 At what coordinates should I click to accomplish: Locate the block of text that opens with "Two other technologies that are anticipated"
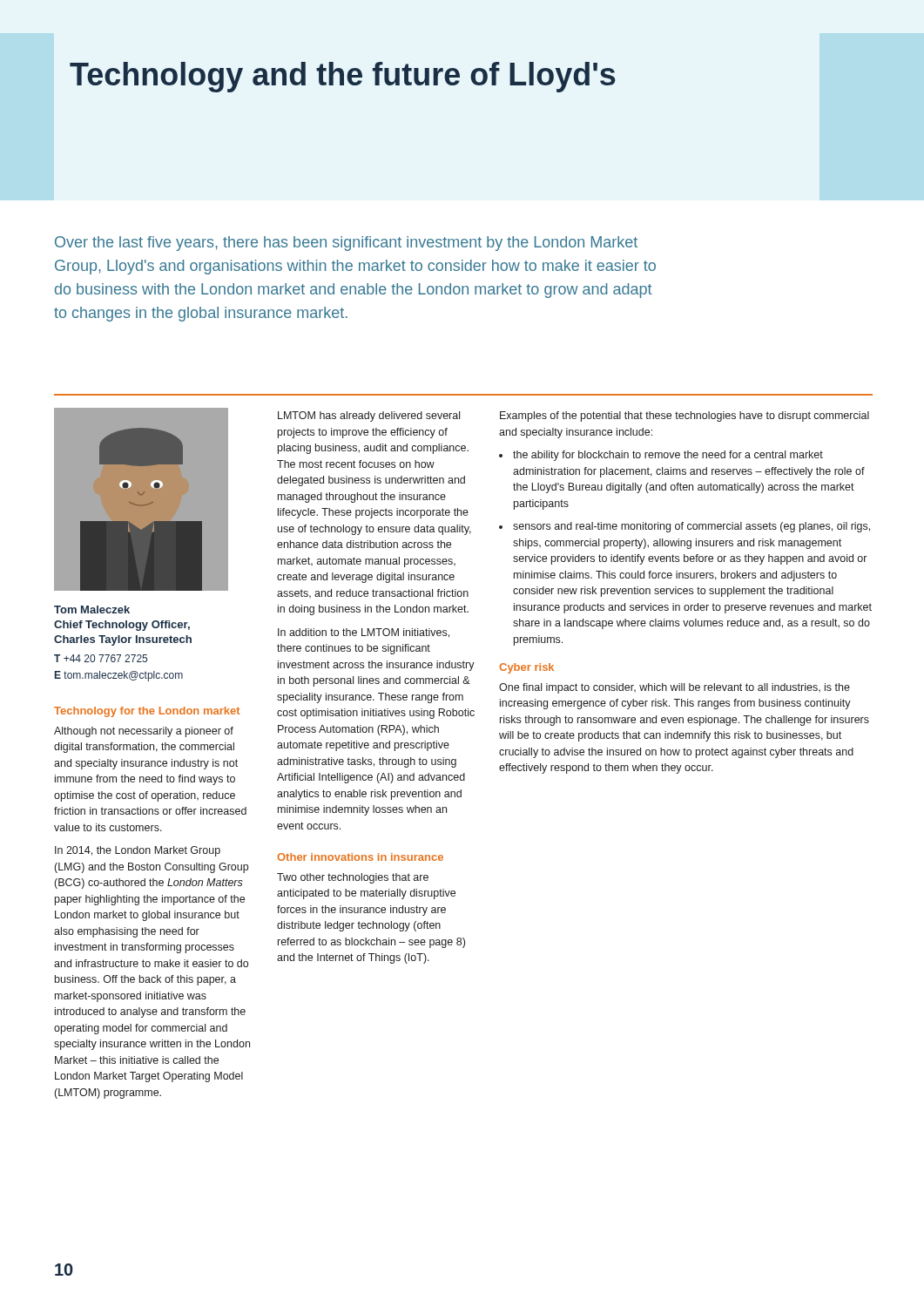coord(371,918)
